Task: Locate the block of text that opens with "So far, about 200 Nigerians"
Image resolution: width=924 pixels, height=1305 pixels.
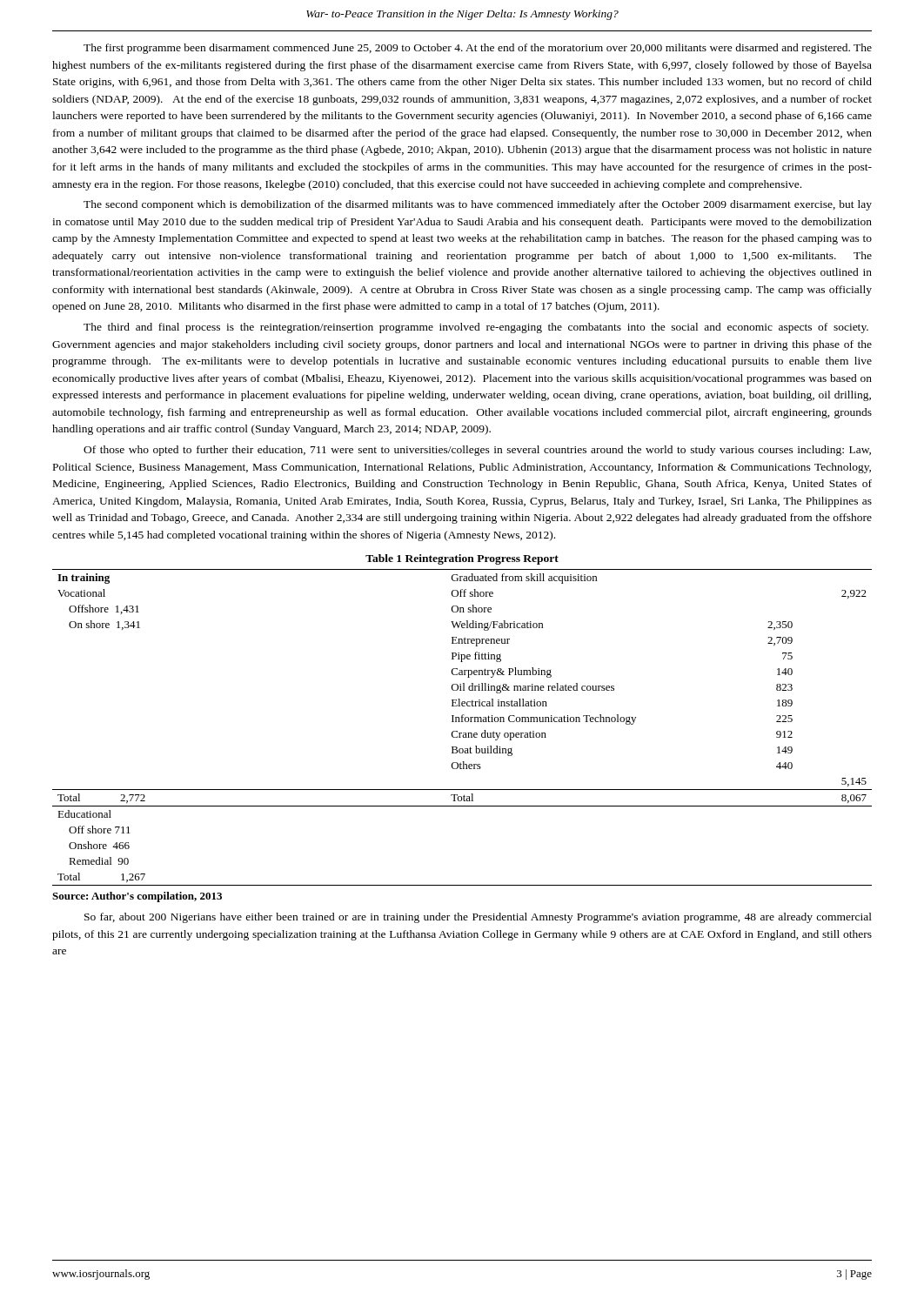Action: tap(462, 934)
